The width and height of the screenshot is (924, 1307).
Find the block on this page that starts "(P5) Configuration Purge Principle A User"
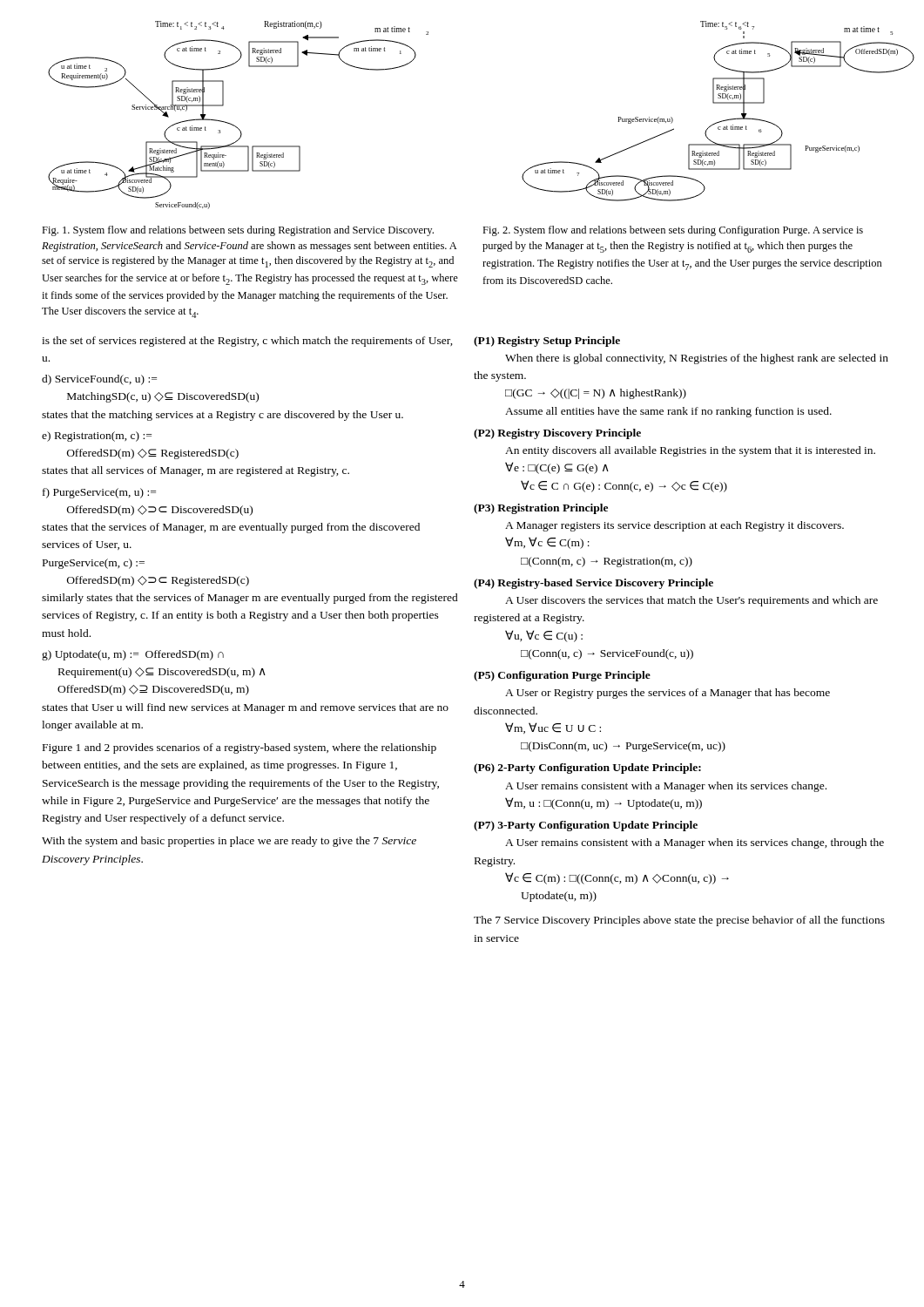click(x=562, y=676)
